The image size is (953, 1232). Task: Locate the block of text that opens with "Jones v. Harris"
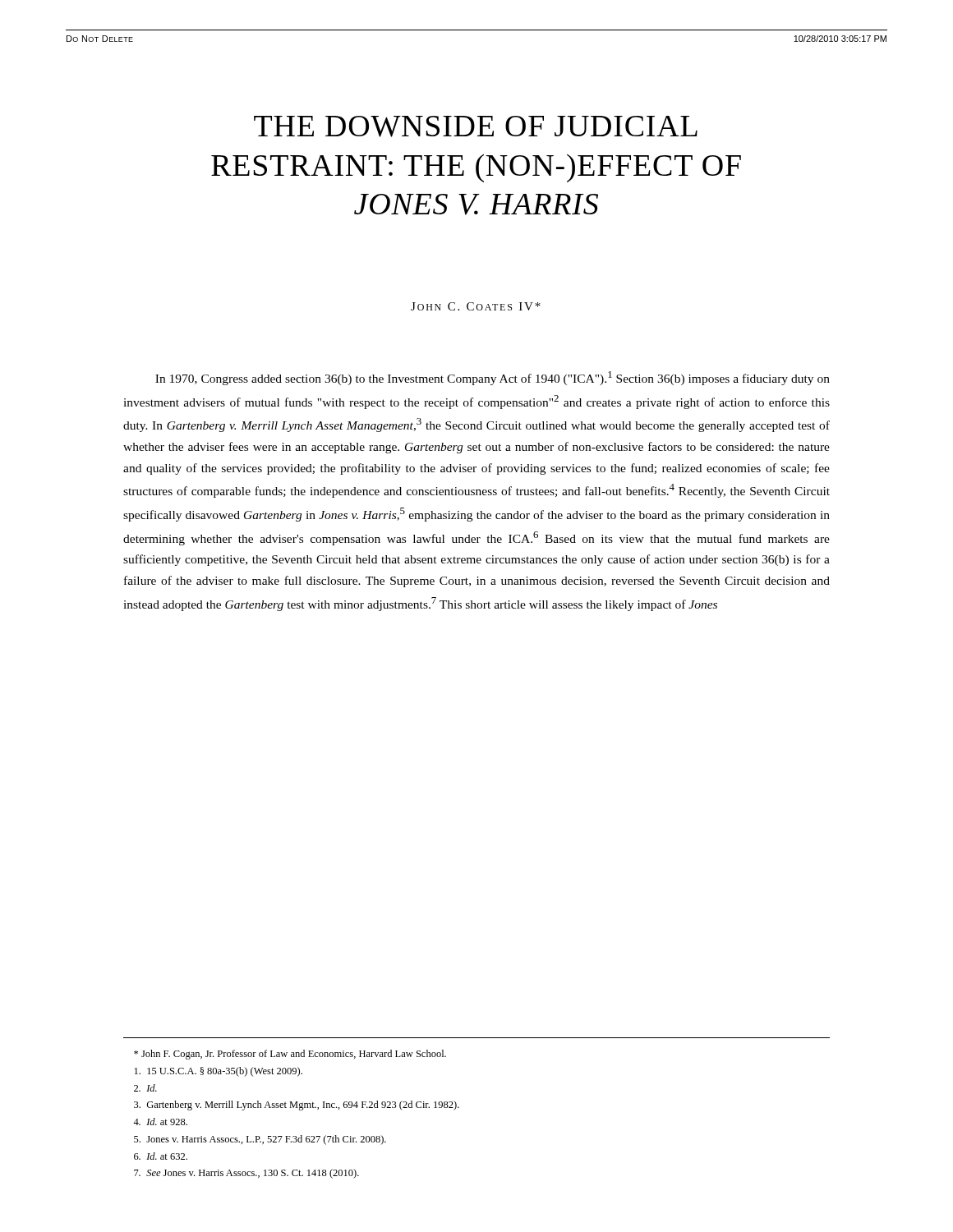[255, 1139]
